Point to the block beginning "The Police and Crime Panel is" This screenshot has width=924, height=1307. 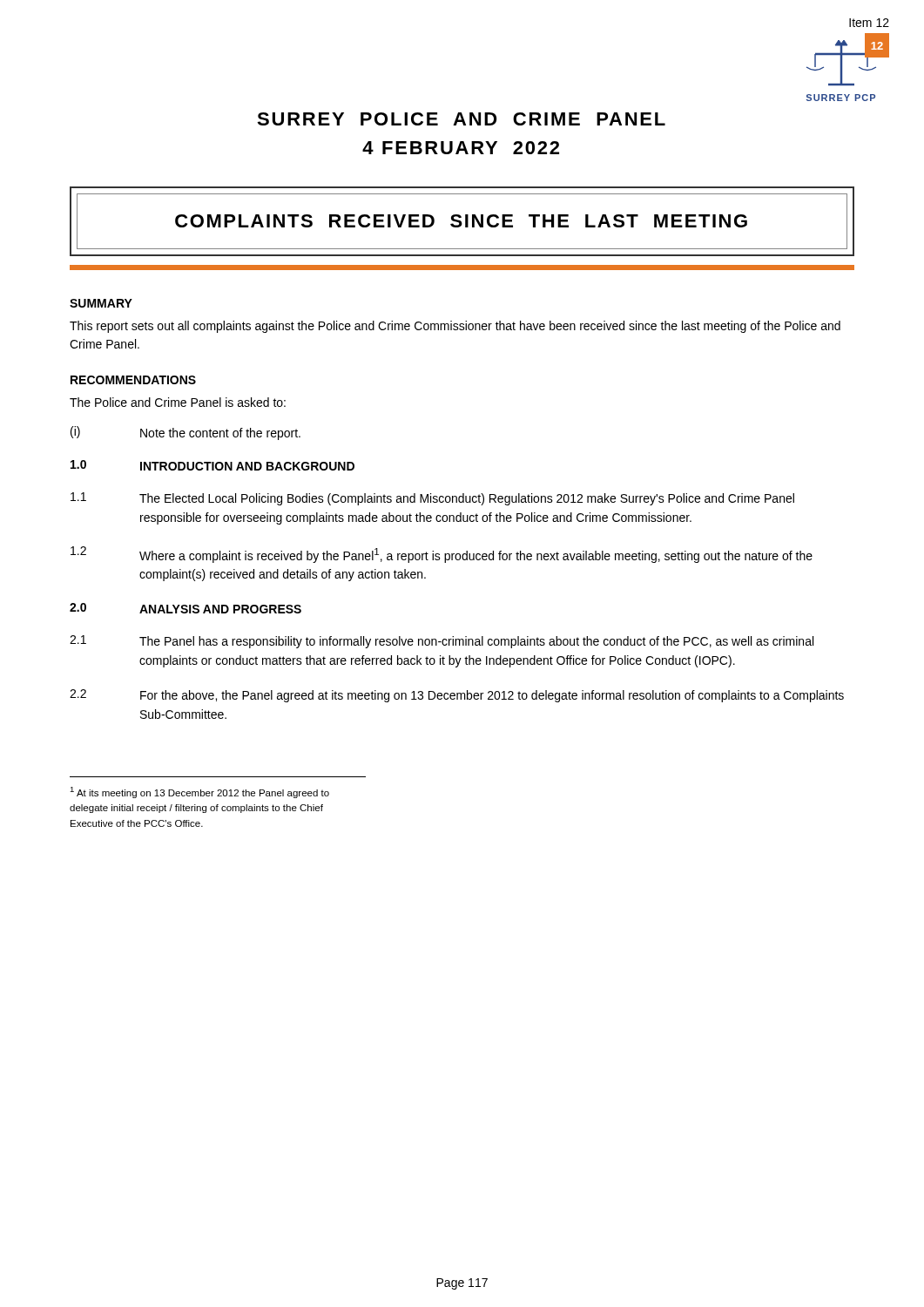[x=178, y=403]
